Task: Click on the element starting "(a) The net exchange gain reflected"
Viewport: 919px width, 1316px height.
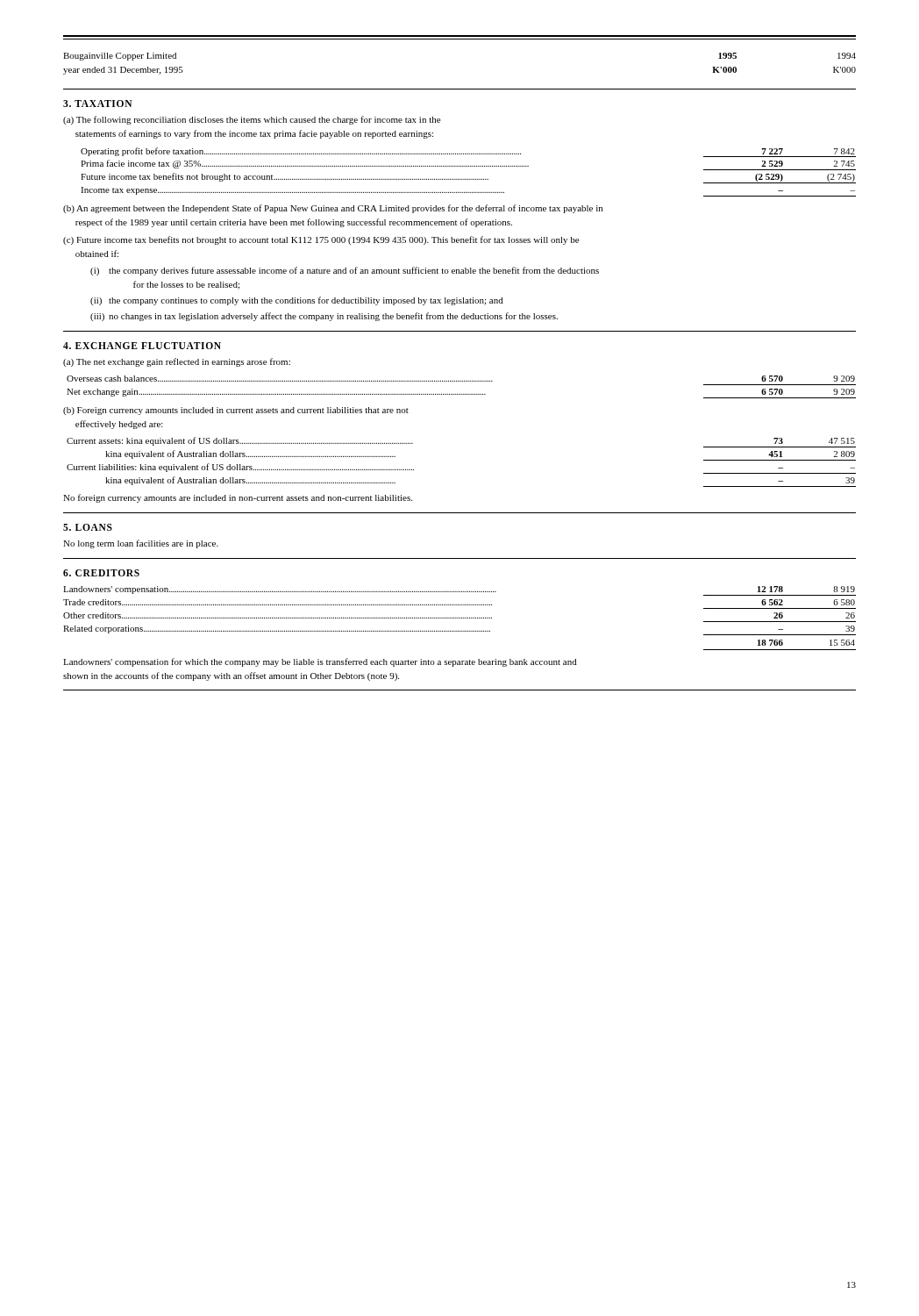Action: coord(177,361)
